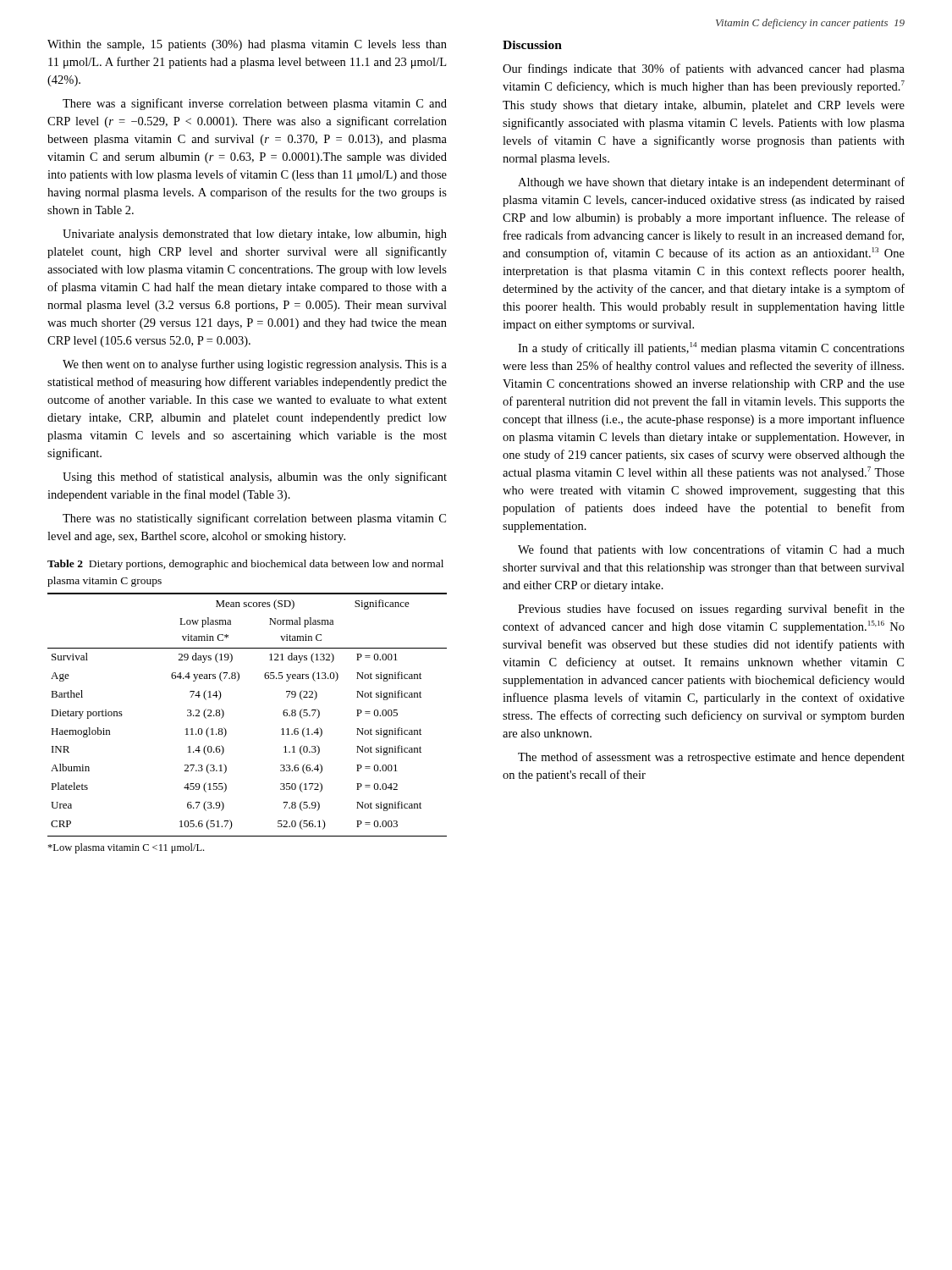Select the passage starting "Our findings indicate that 30% of"
Viewport: 952px width, 1270px height.
point(704,422)
